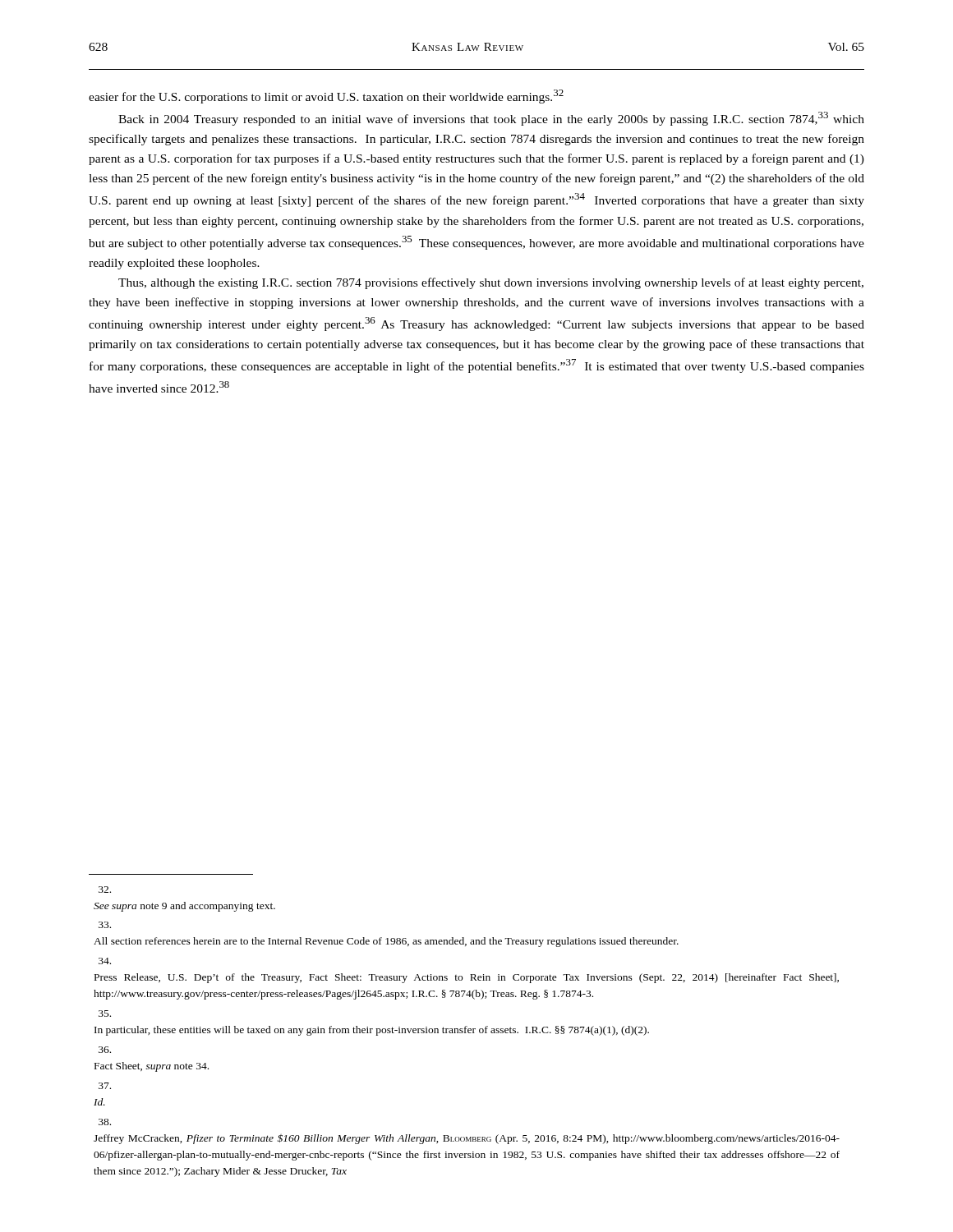953x1232 pixels.
Task: Click on the footnote containing "In particular, these entities will"
Action: click(x=464, y=1022)
